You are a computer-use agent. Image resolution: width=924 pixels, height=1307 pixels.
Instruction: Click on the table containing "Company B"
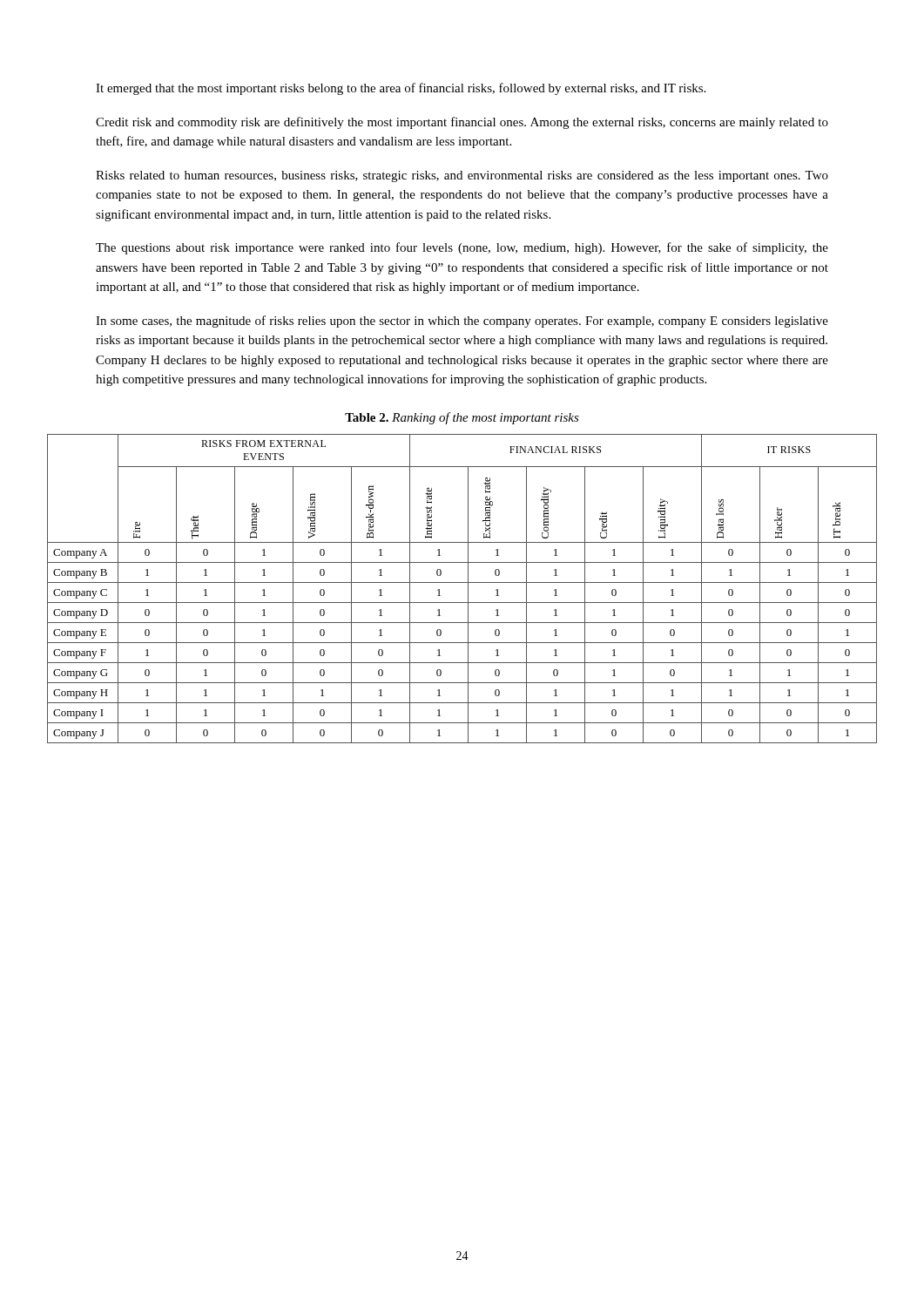point(462,588)
